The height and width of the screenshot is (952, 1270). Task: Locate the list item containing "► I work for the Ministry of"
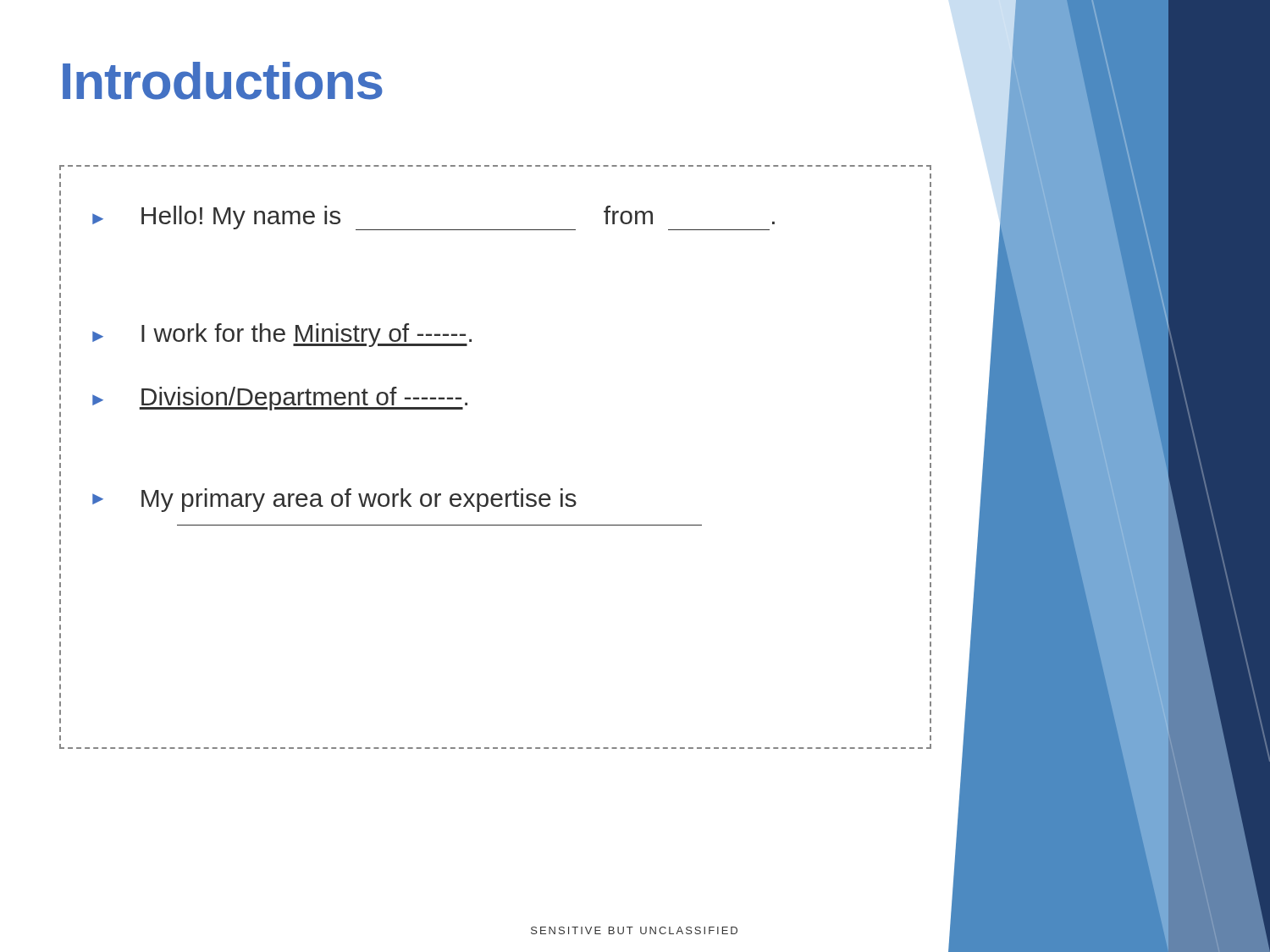pos(282,335)
